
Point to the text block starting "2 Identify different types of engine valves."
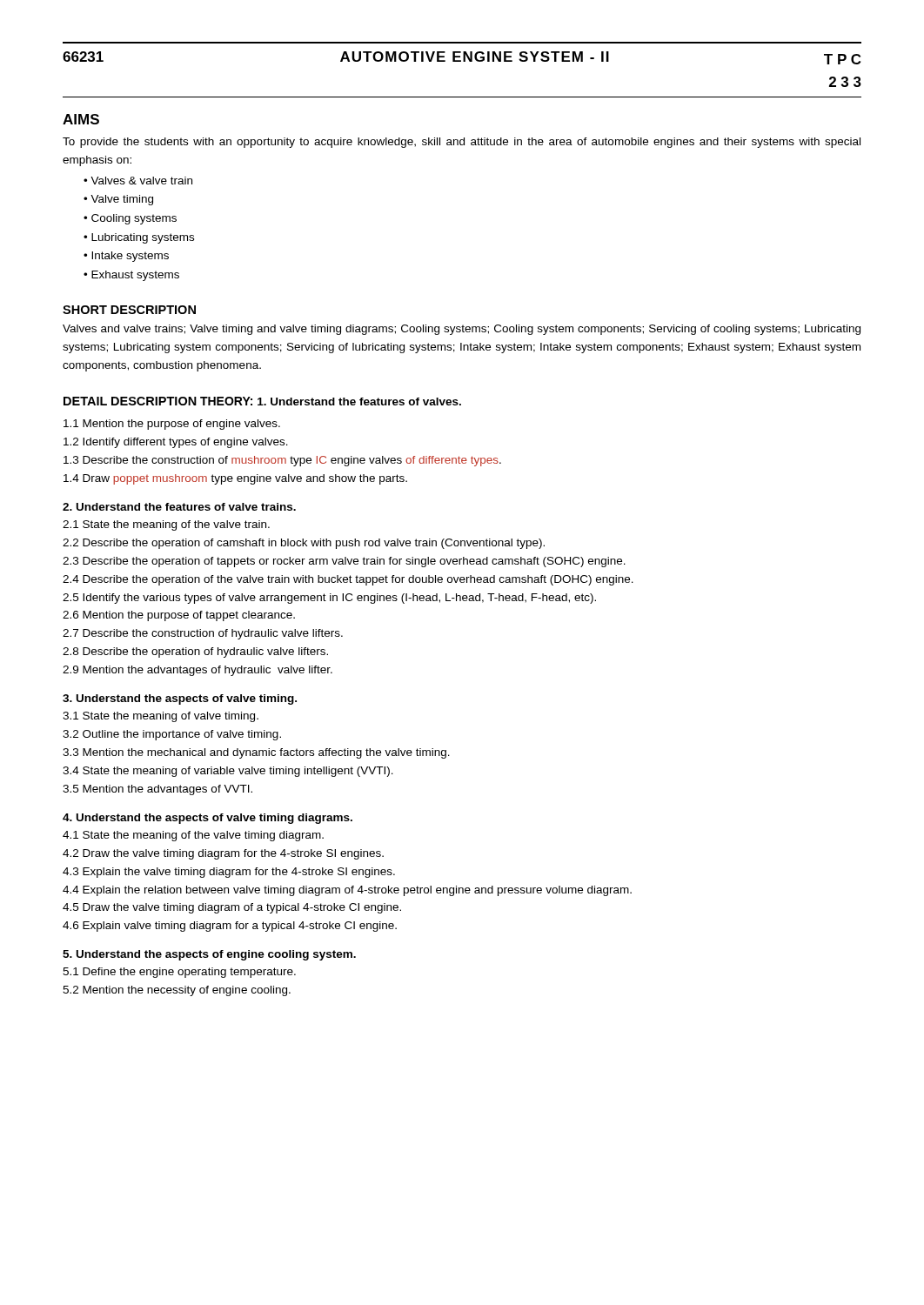(176, 442)
